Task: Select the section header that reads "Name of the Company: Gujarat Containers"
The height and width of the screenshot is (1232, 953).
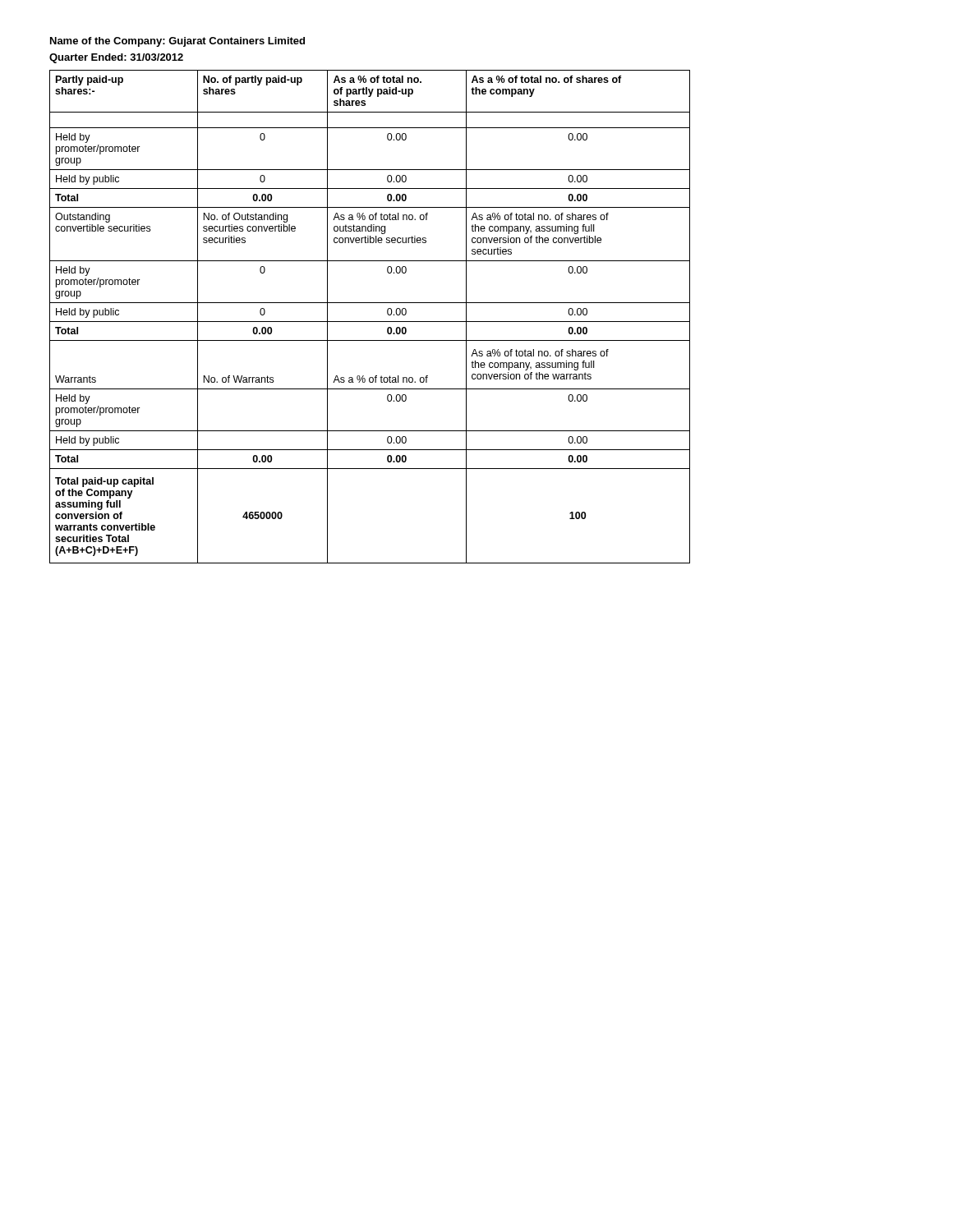Action: (x=177, y=49)
